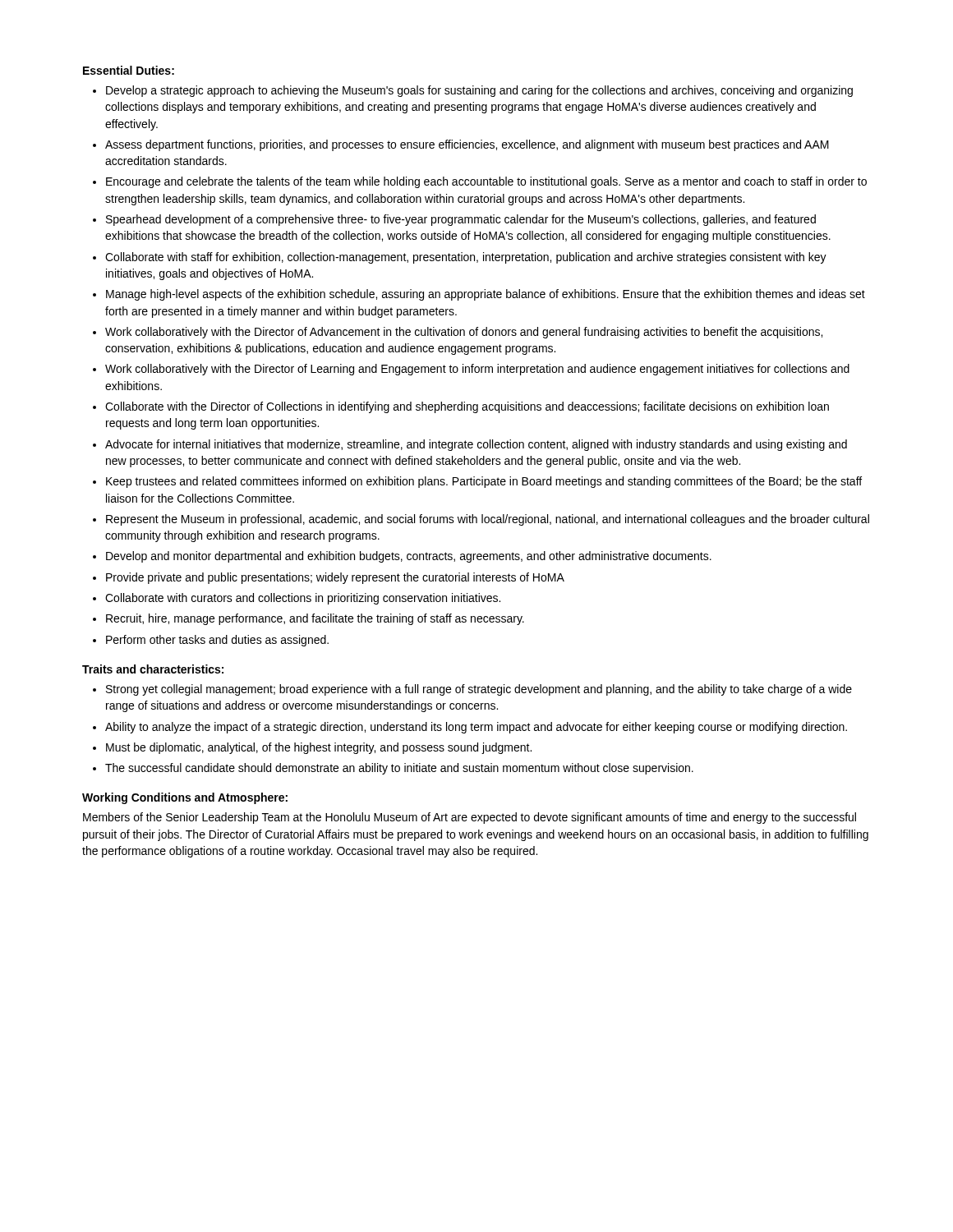Screen dimensions: 1232x953
Task: Select the list item containing "Collaborate with curators and collections in"
Action: 303,598
